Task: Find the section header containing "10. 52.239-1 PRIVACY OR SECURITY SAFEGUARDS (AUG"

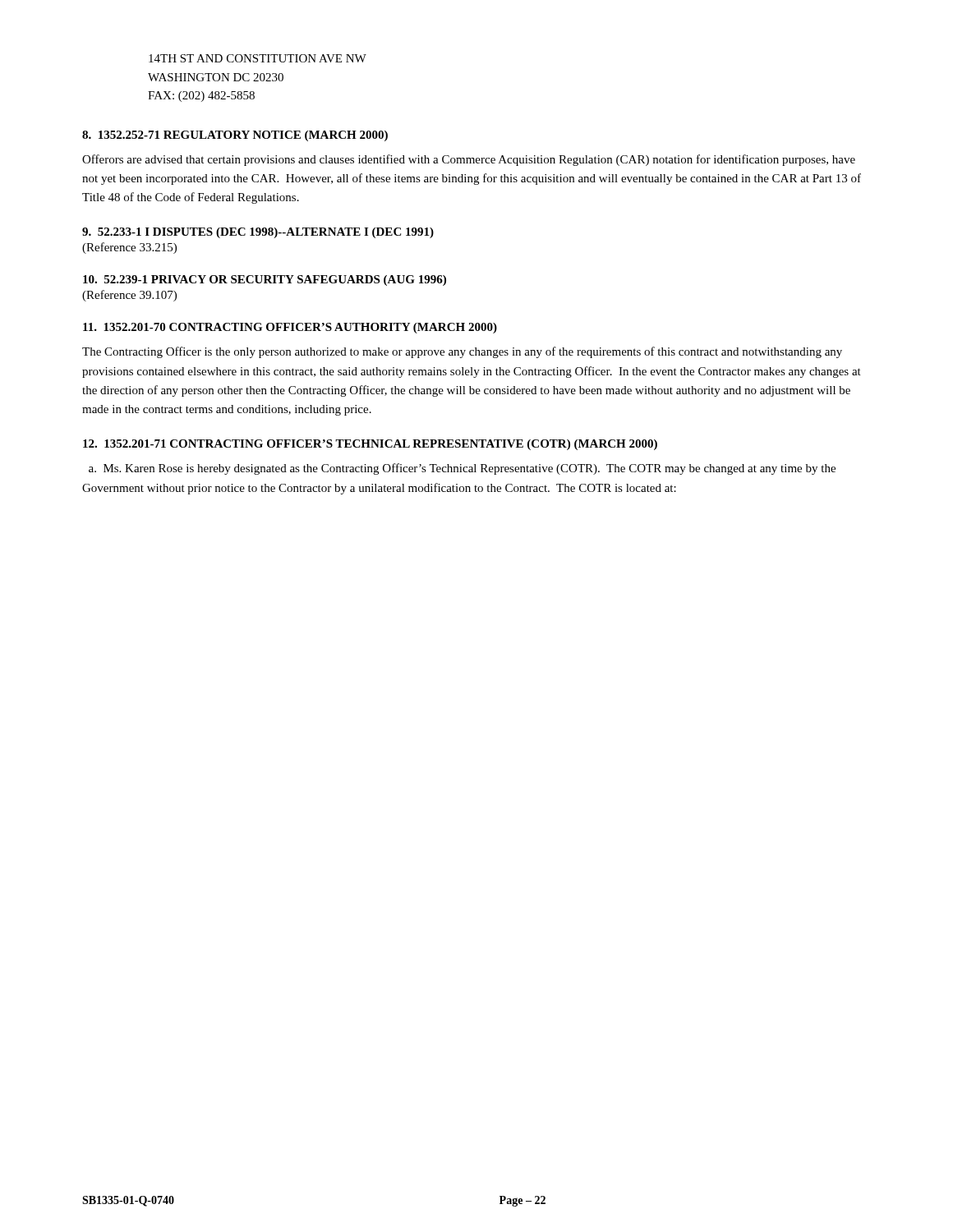Action: [x=264, y=279]
